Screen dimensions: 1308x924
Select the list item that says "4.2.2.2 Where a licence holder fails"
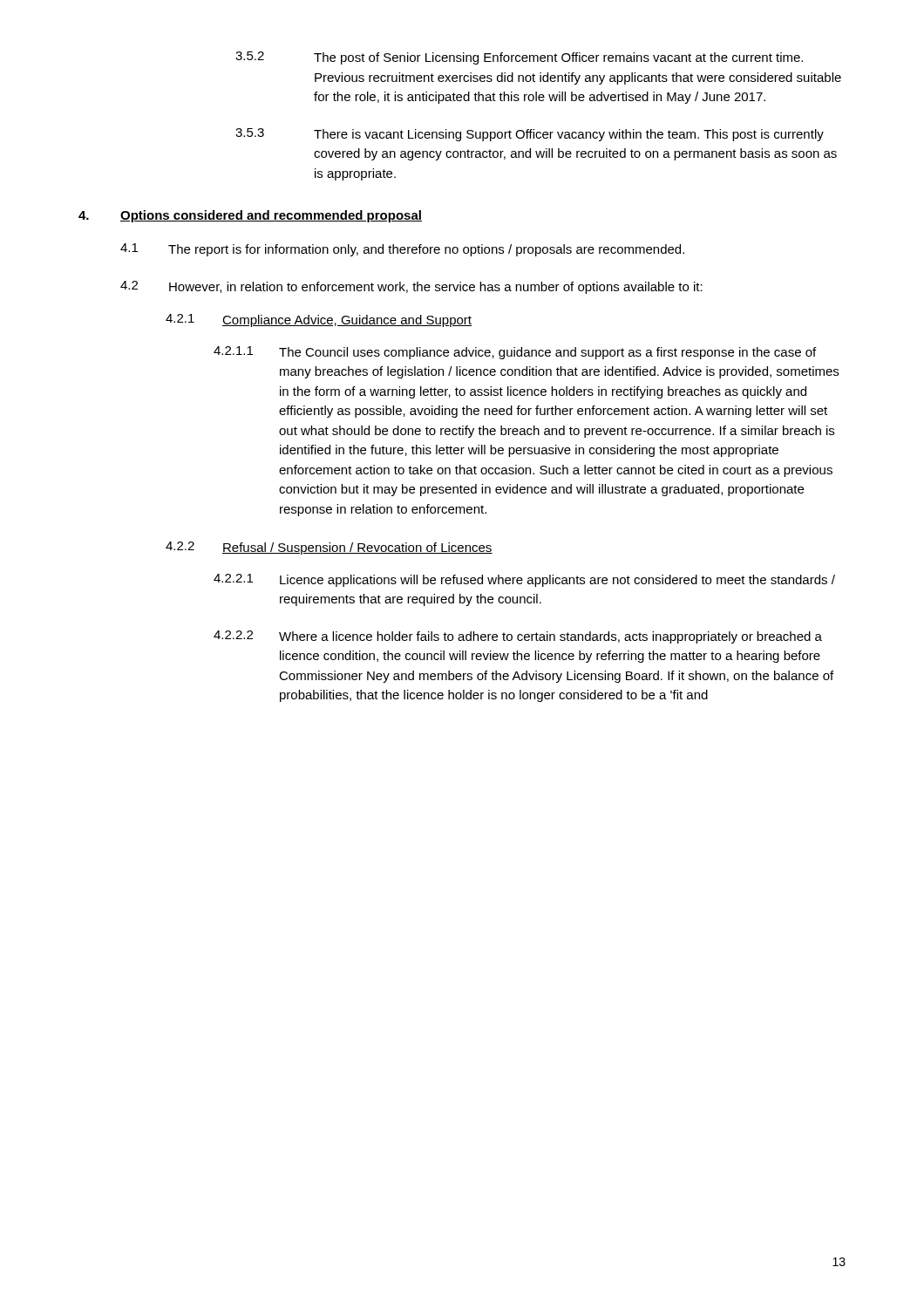530,666
